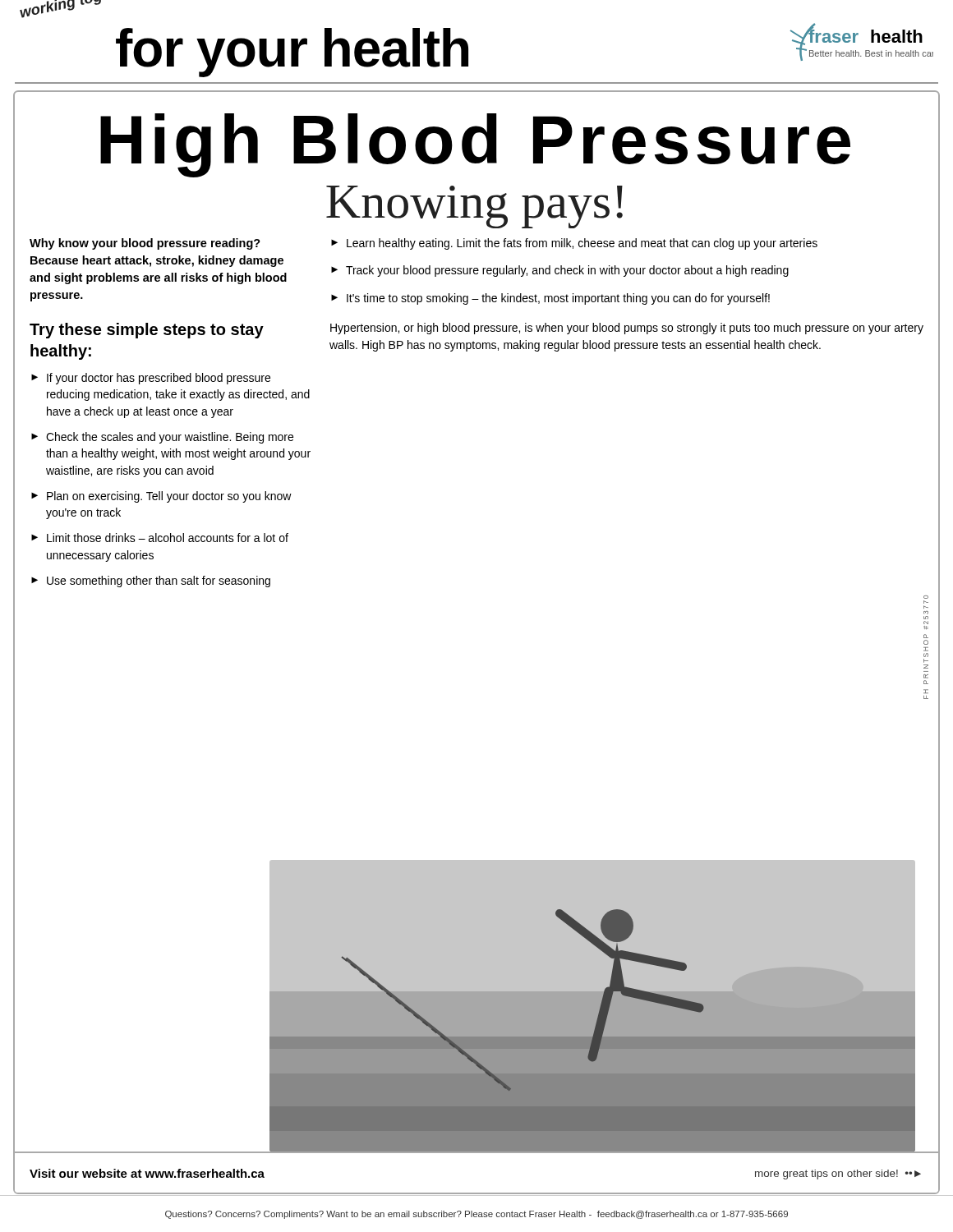This screenshot has height=1232, width=953.
Task: Find the text starting "Hypertension, or high"
Action: [626, 336]
